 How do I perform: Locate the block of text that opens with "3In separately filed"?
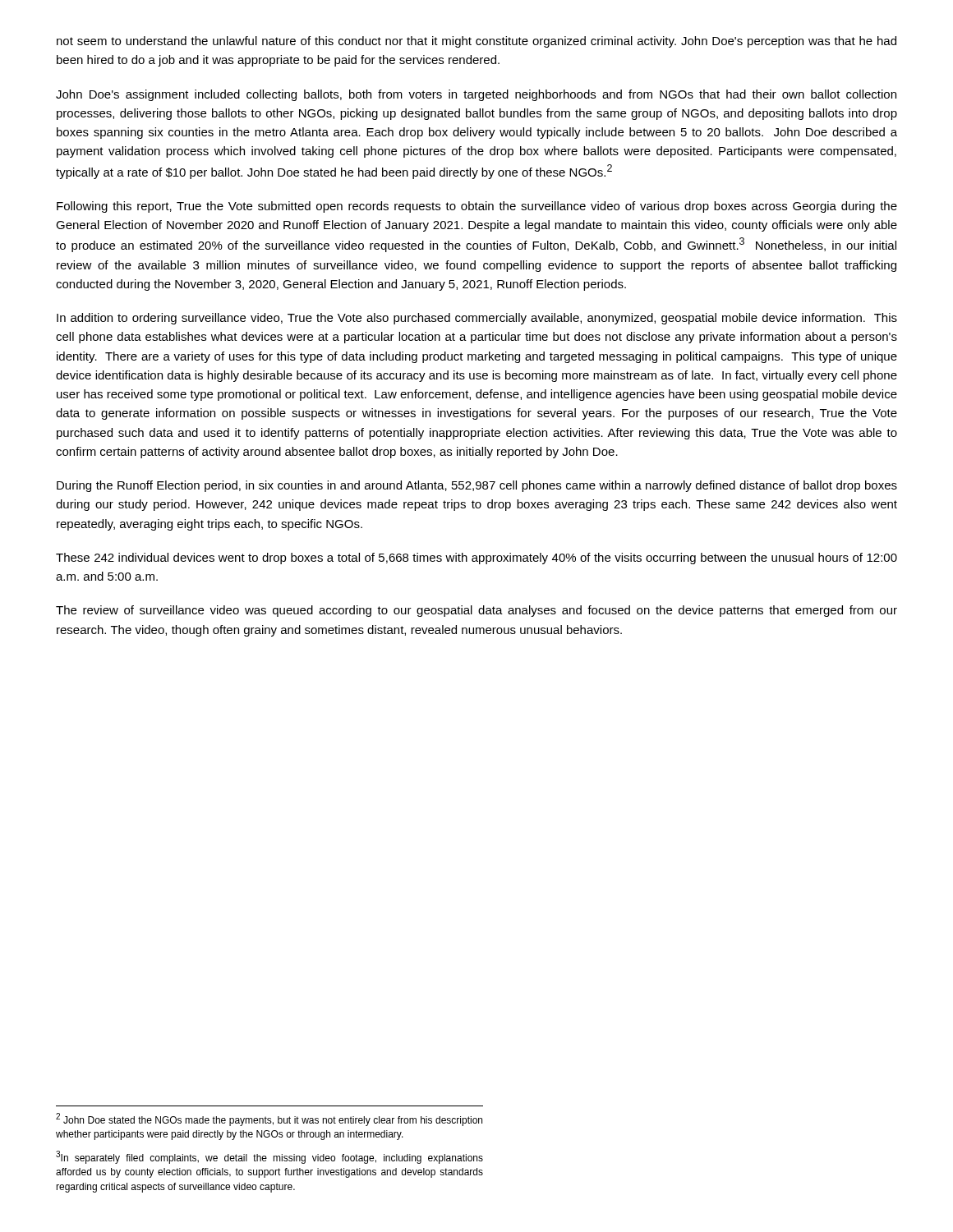click(x=269, y=1171)
